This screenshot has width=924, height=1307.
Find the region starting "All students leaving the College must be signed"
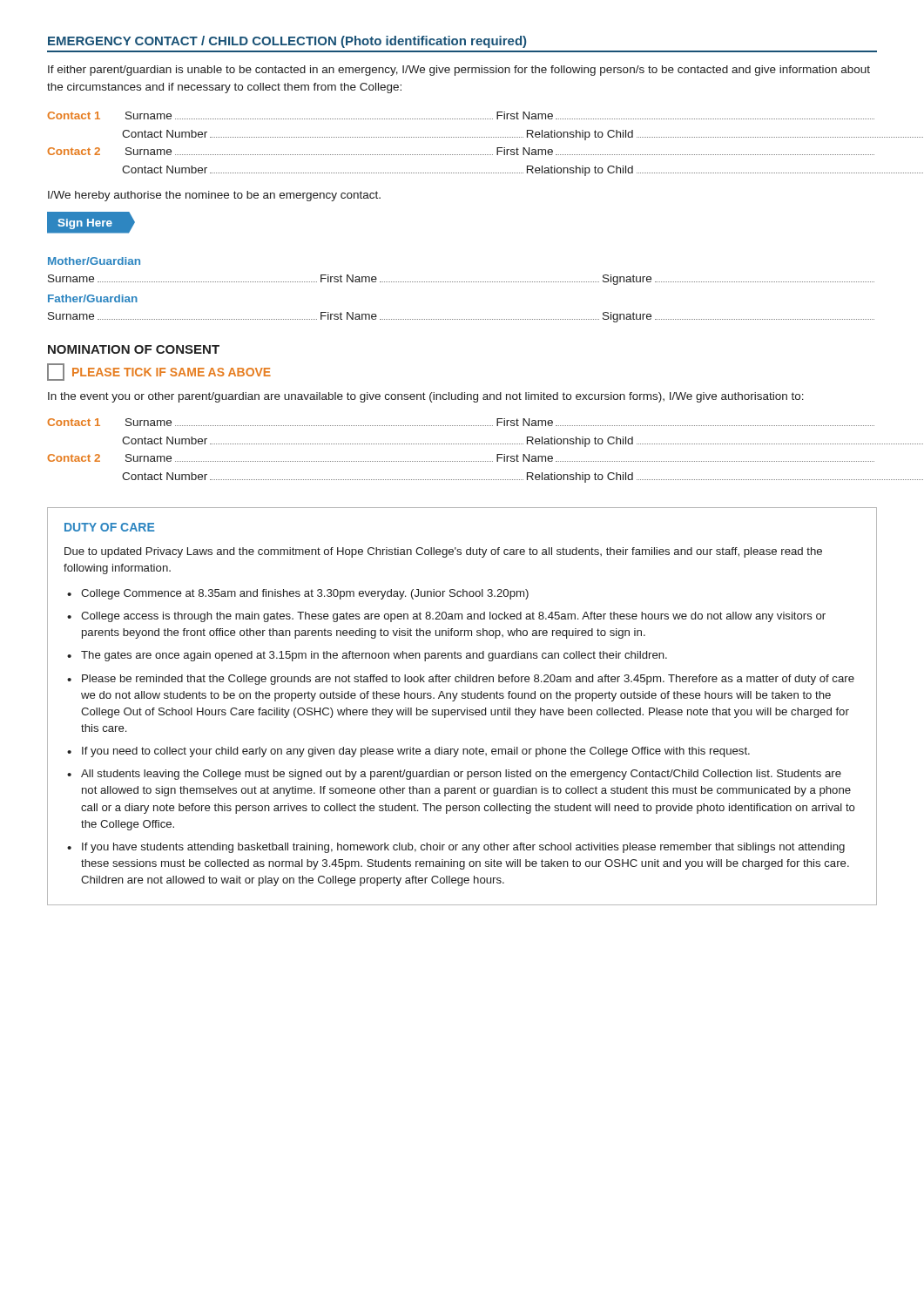click(468, 799)
